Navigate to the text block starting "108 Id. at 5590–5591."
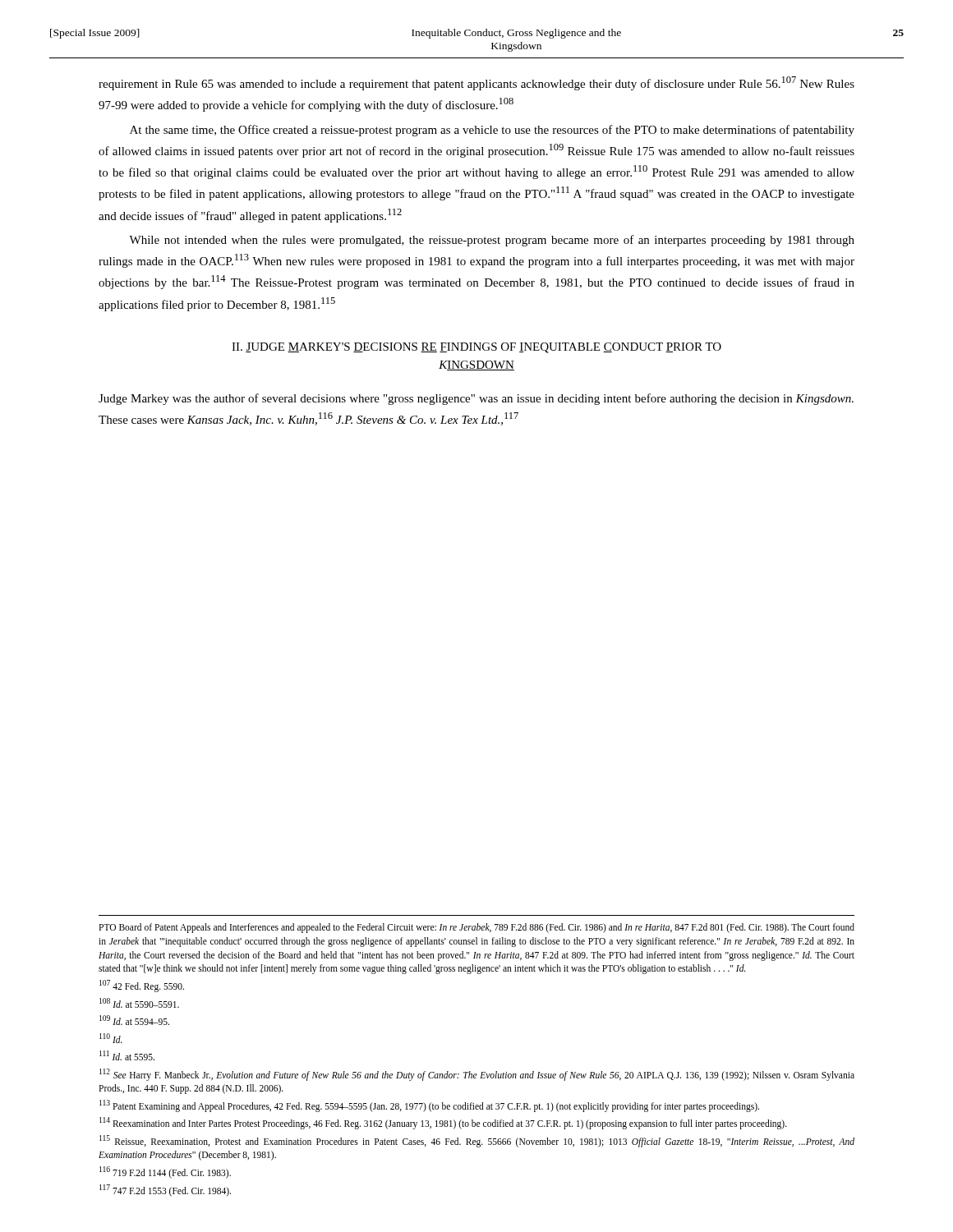The height and width of the screenshot is (1232, 953). click(x=139, y=1003)
